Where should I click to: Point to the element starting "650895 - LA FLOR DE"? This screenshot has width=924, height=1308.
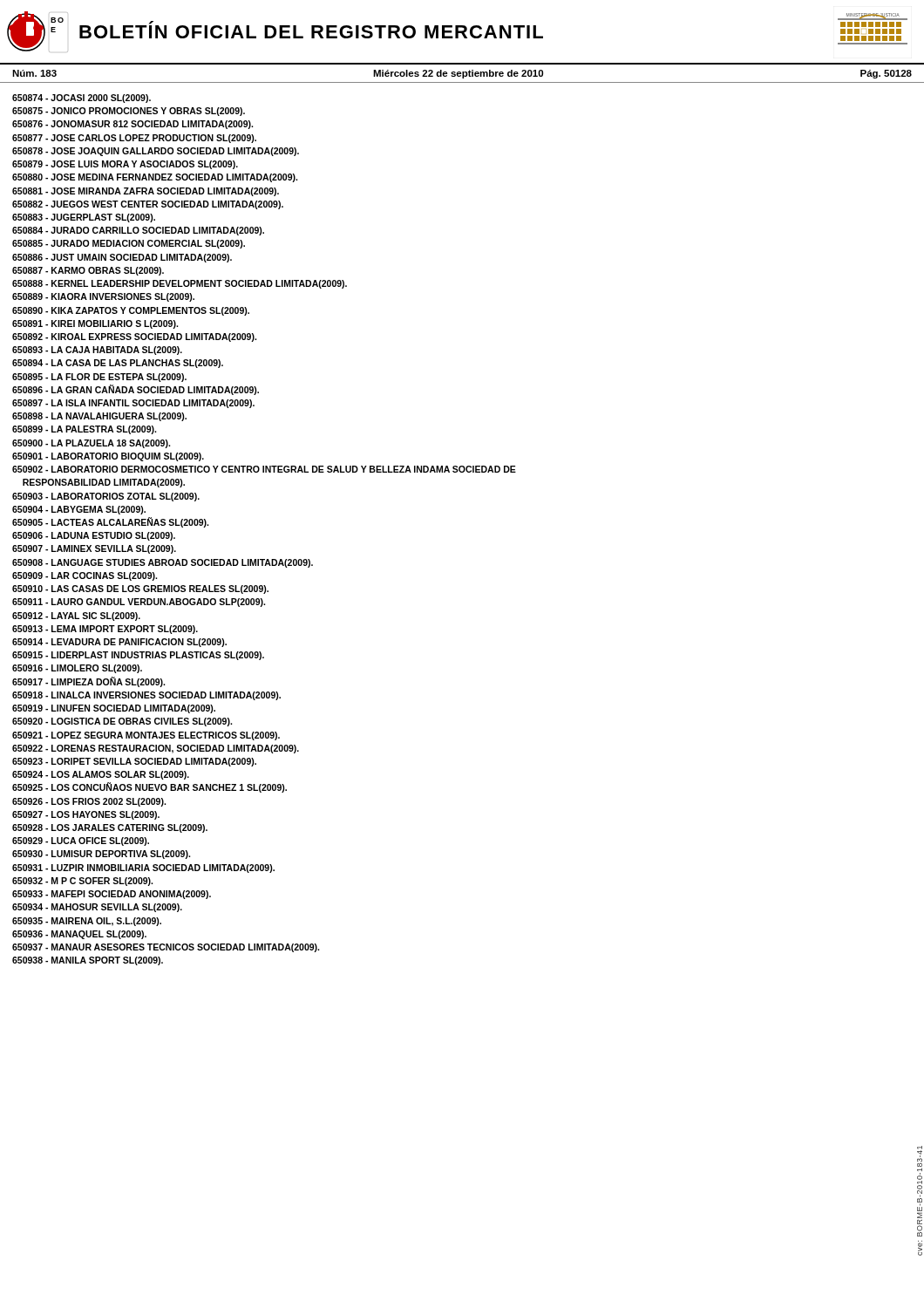[99, 378]
